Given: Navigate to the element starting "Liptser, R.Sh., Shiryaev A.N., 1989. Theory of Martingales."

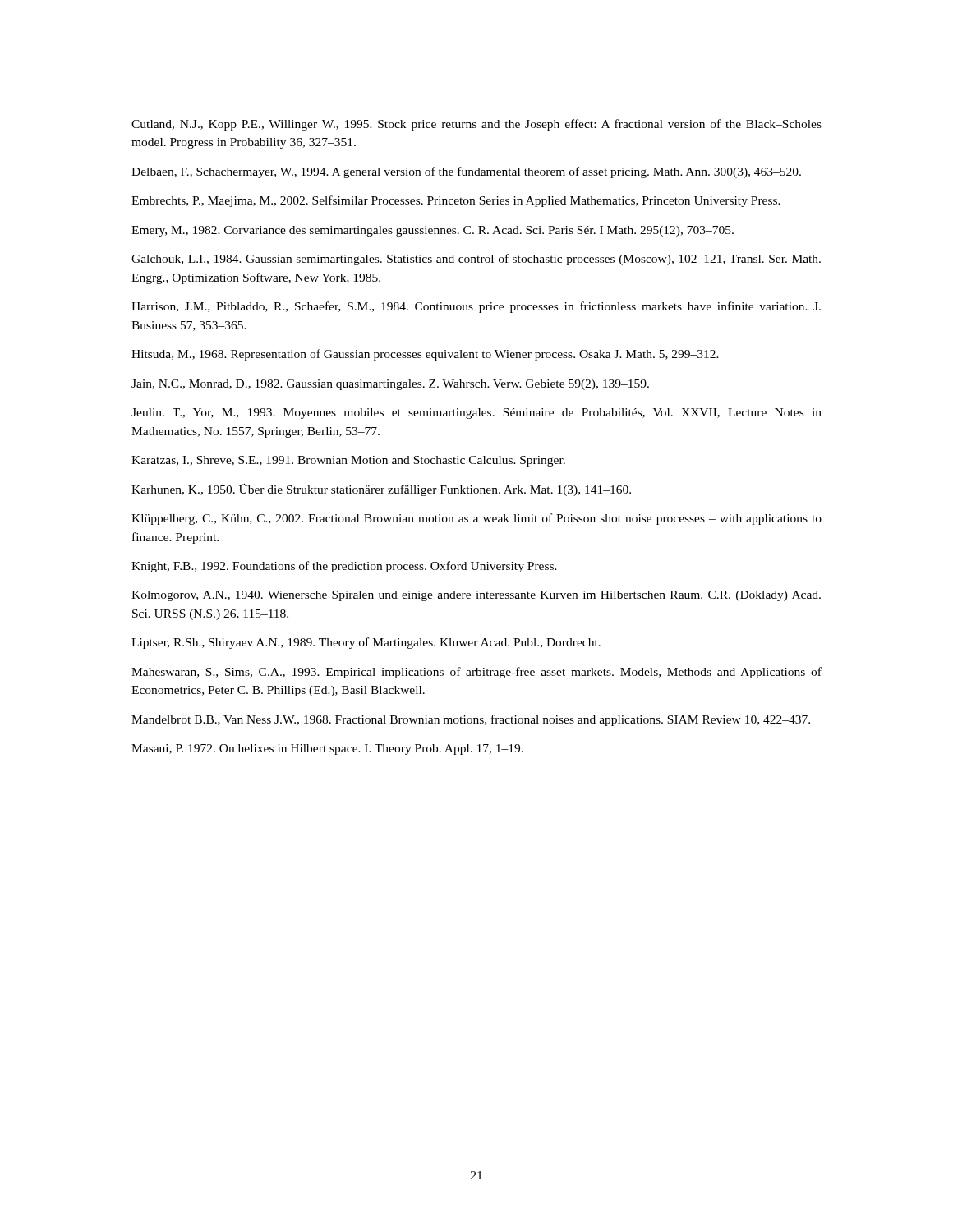Looking at the screenshot, I should click(x=366, y=642).
